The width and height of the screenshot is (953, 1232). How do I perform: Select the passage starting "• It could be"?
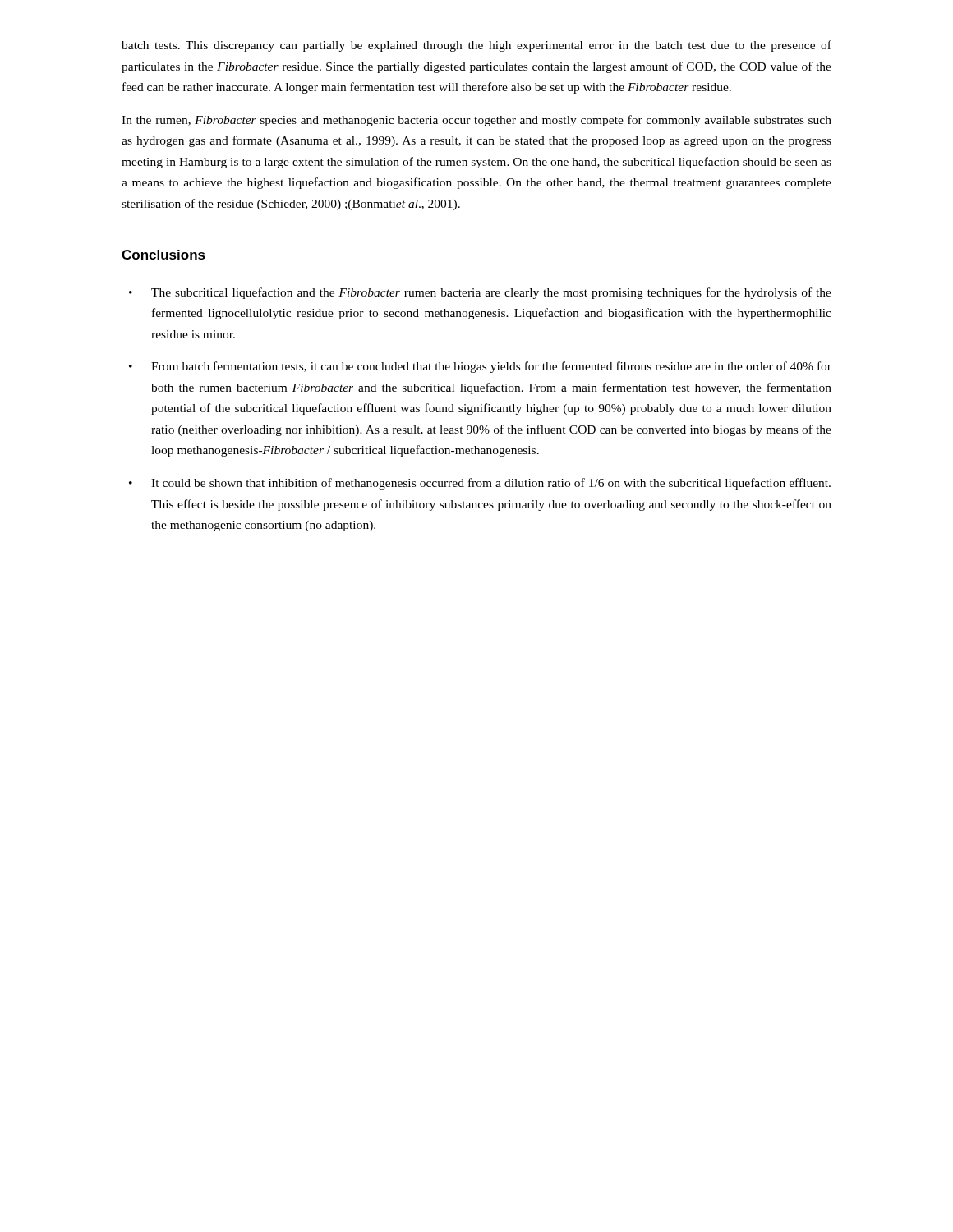point(476,504)
